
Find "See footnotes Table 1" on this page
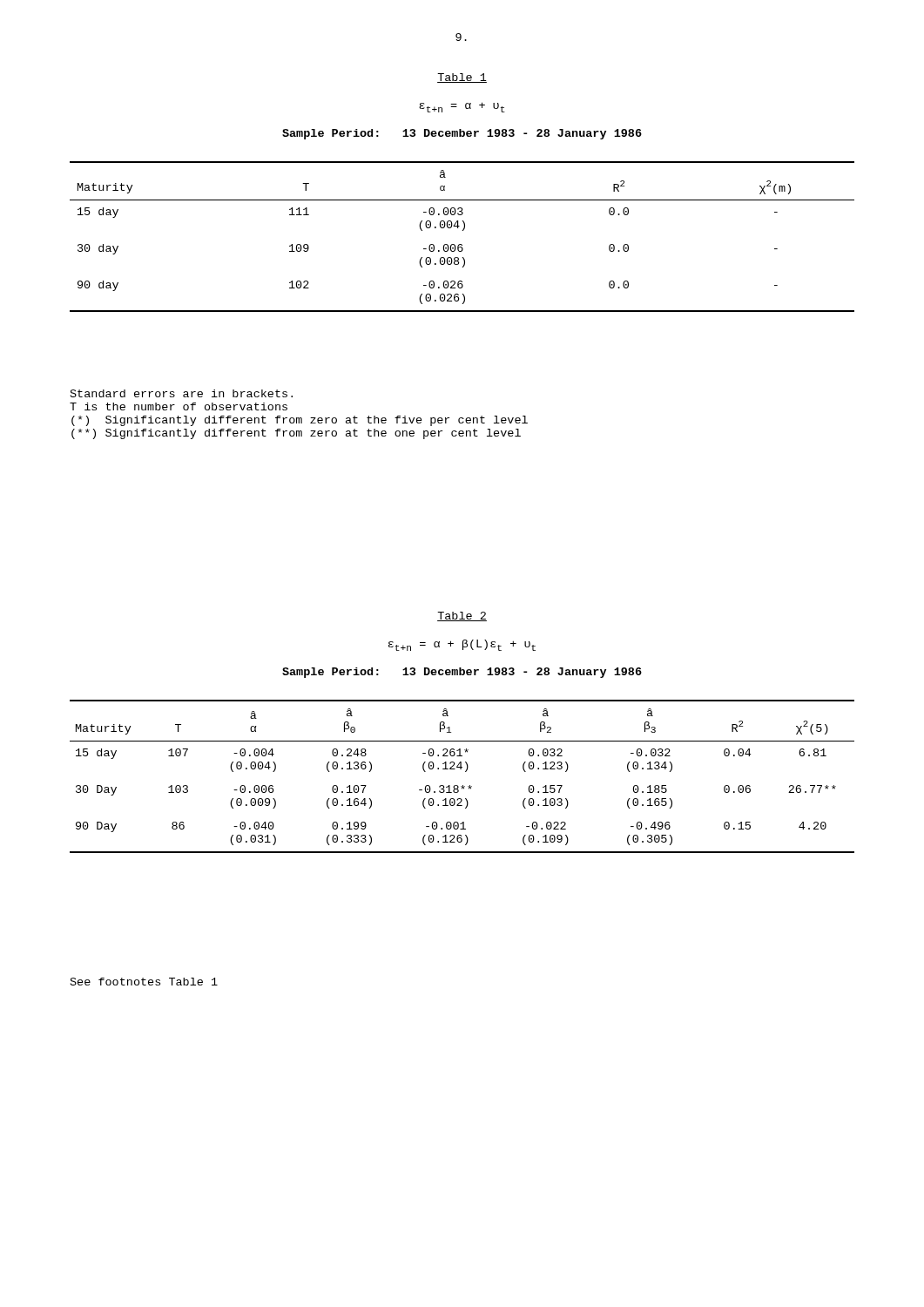click(x=144, y=982)
